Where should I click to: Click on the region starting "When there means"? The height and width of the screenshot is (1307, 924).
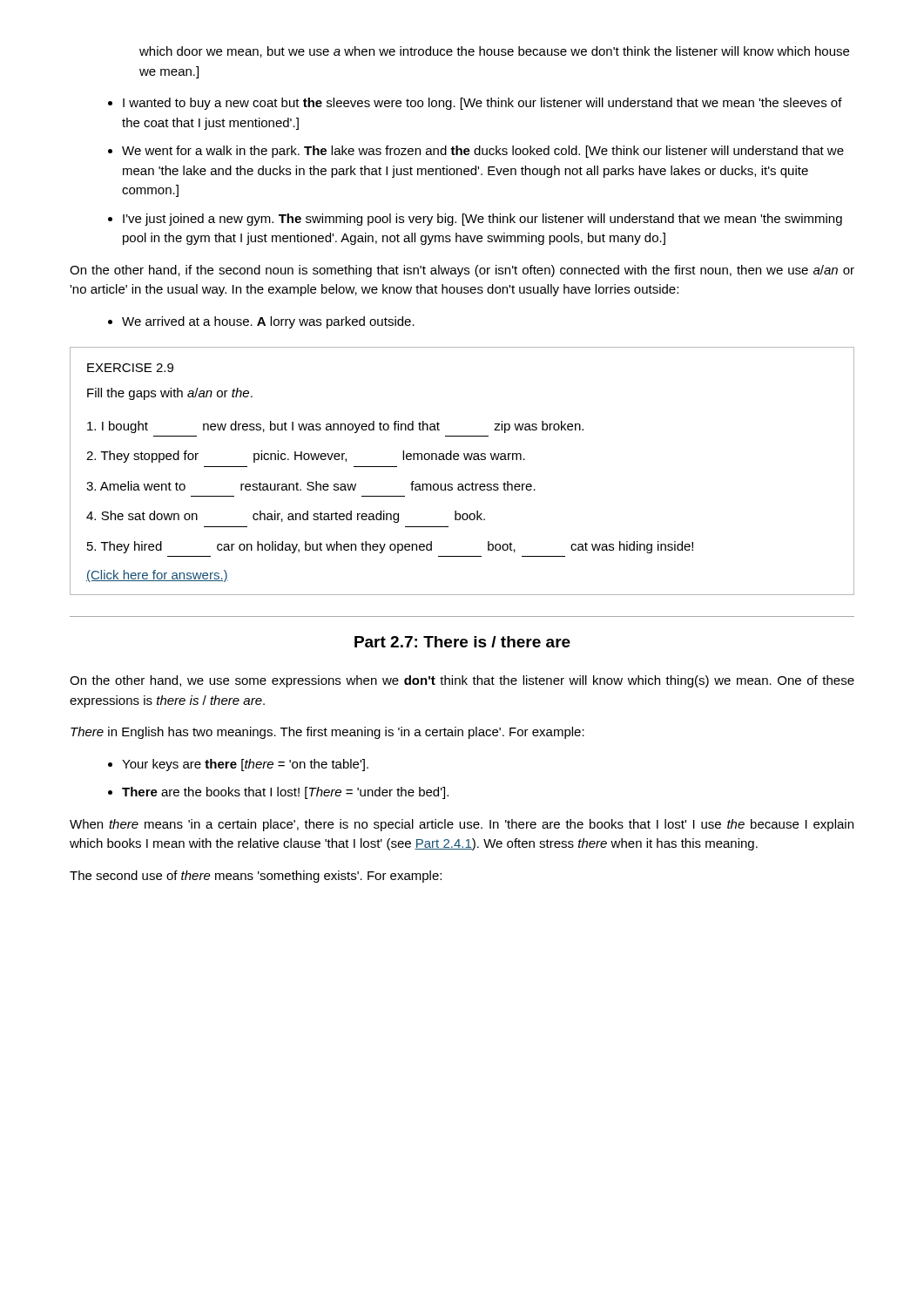coord(462,833)
